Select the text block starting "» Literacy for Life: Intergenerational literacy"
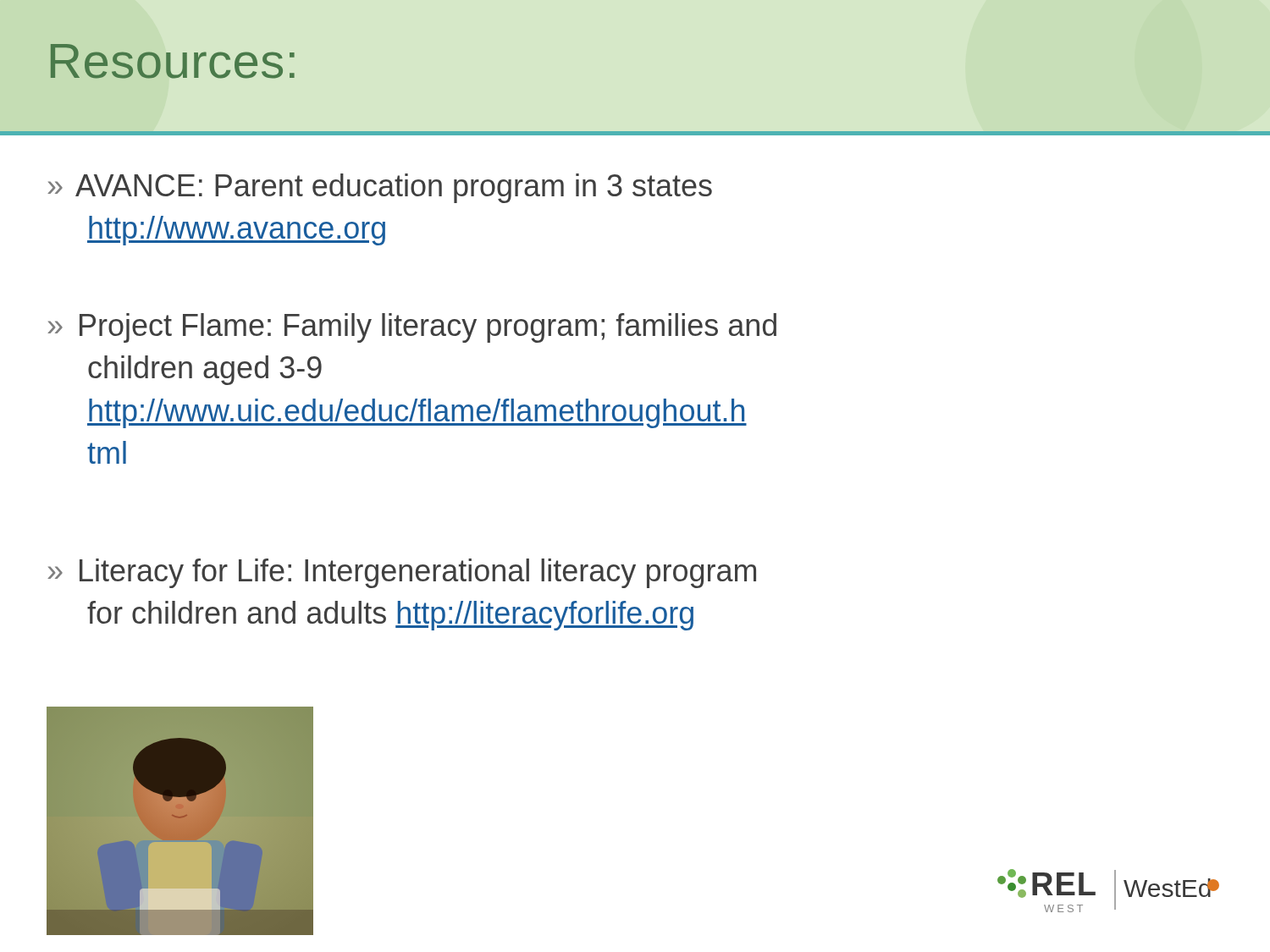1270x952 pixels. pos(402,594)
